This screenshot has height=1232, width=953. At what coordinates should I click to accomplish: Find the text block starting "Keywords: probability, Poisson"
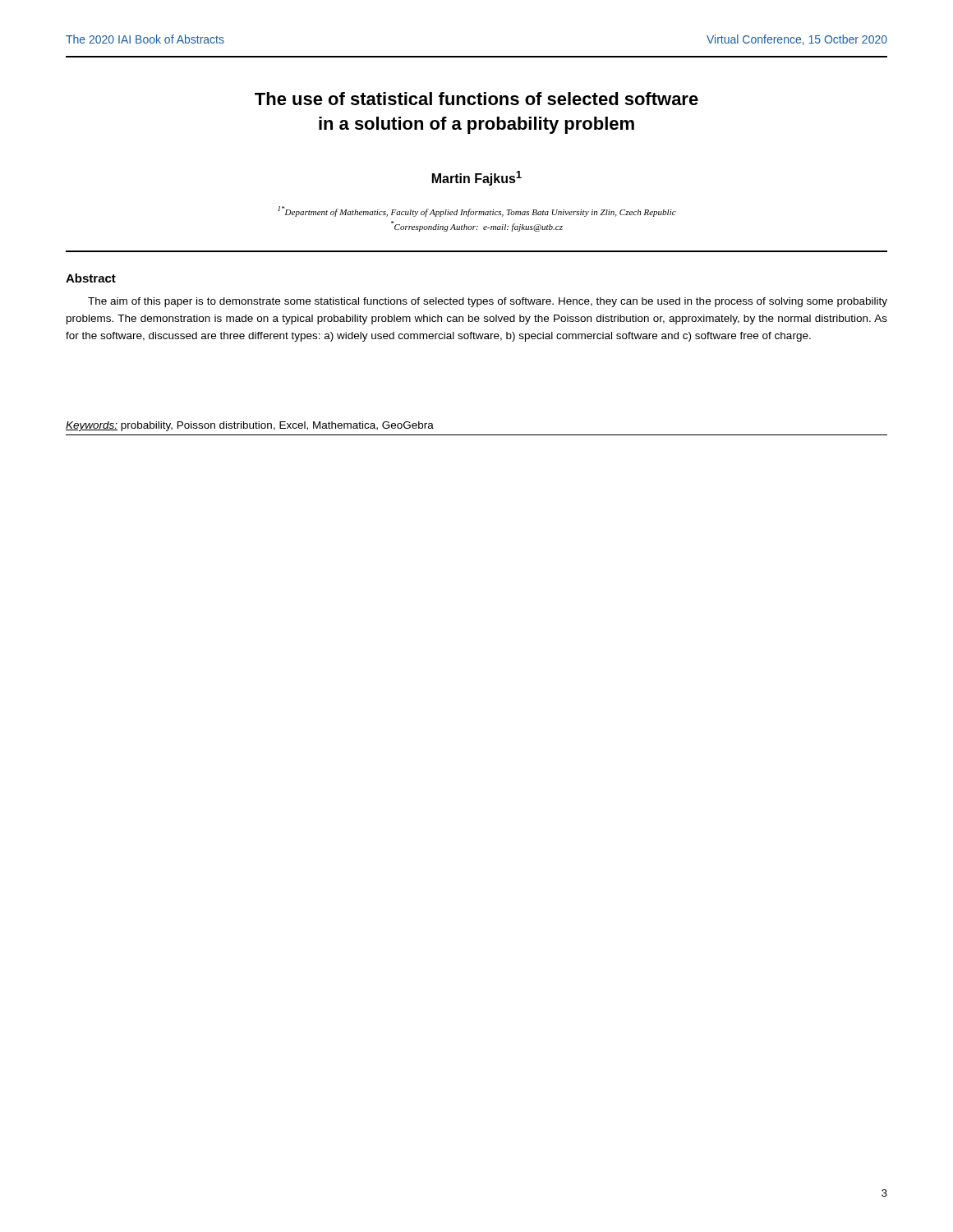(250, 425)
